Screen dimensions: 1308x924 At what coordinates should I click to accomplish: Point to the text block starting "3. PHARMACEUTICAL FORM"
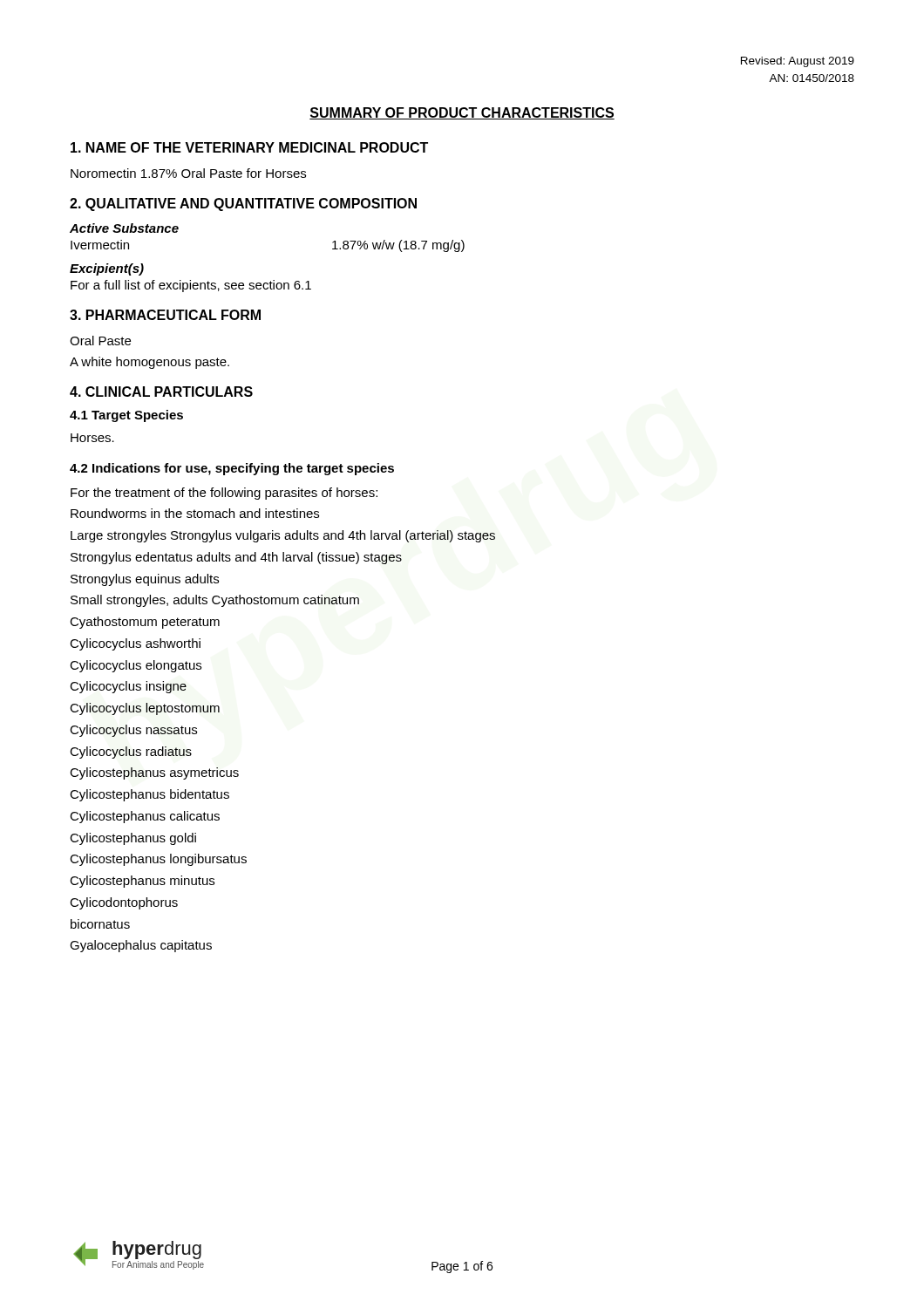166,315
